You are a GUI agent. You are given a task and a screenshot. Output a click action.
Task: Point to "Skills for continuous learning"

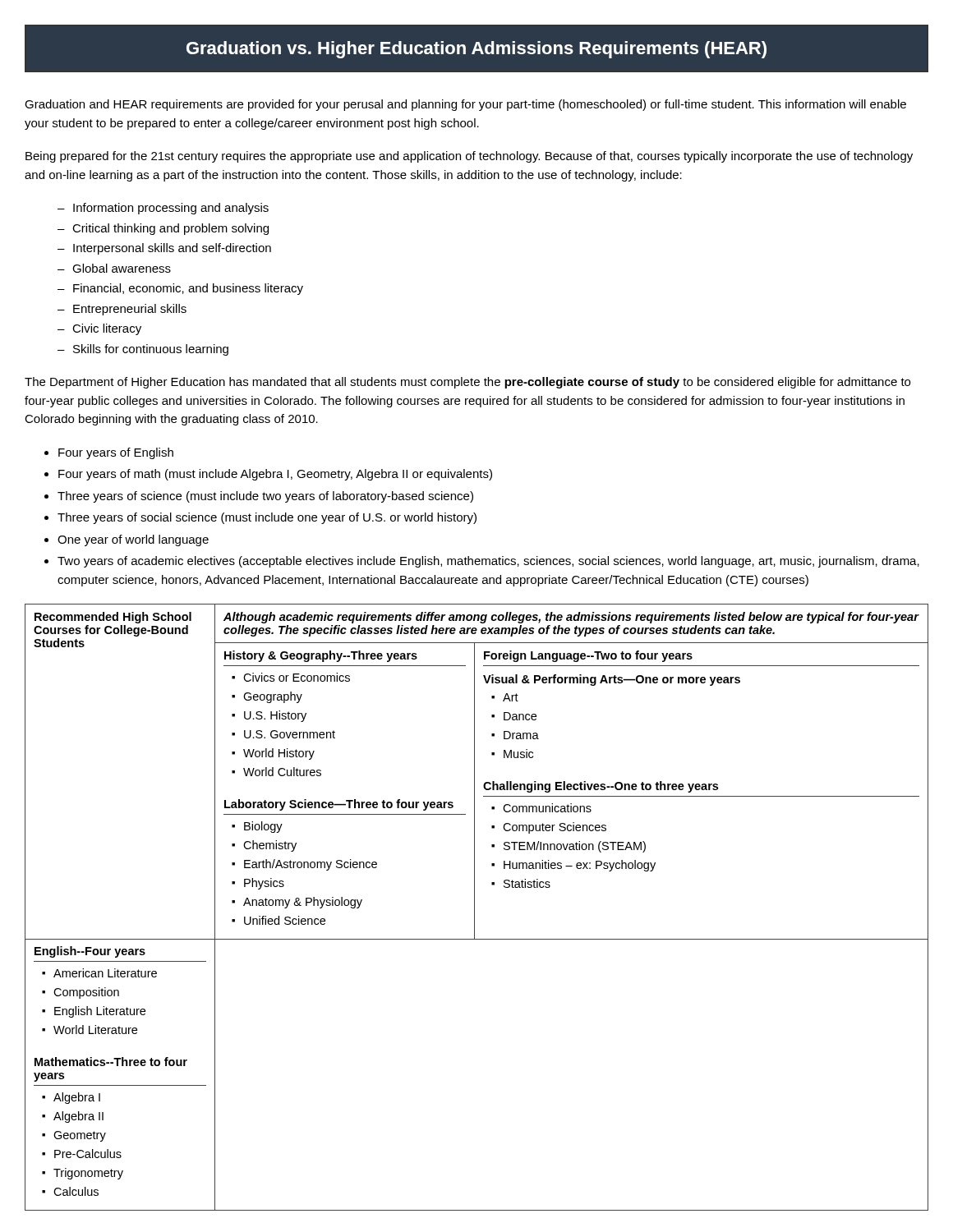click(151, 348)
